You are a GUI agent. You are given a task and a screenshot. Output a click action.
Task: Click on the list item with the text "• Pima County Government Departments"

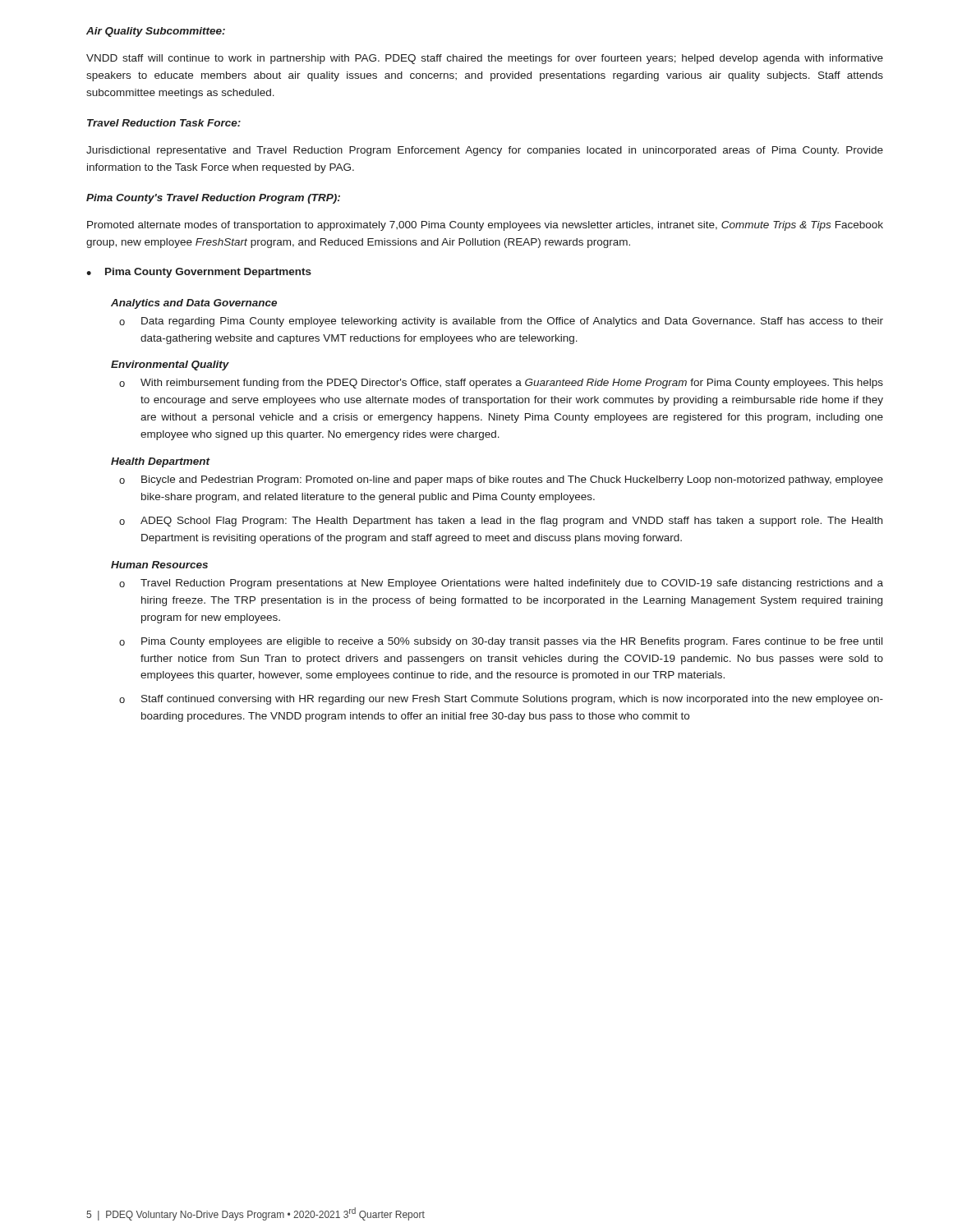click(199, 275)
